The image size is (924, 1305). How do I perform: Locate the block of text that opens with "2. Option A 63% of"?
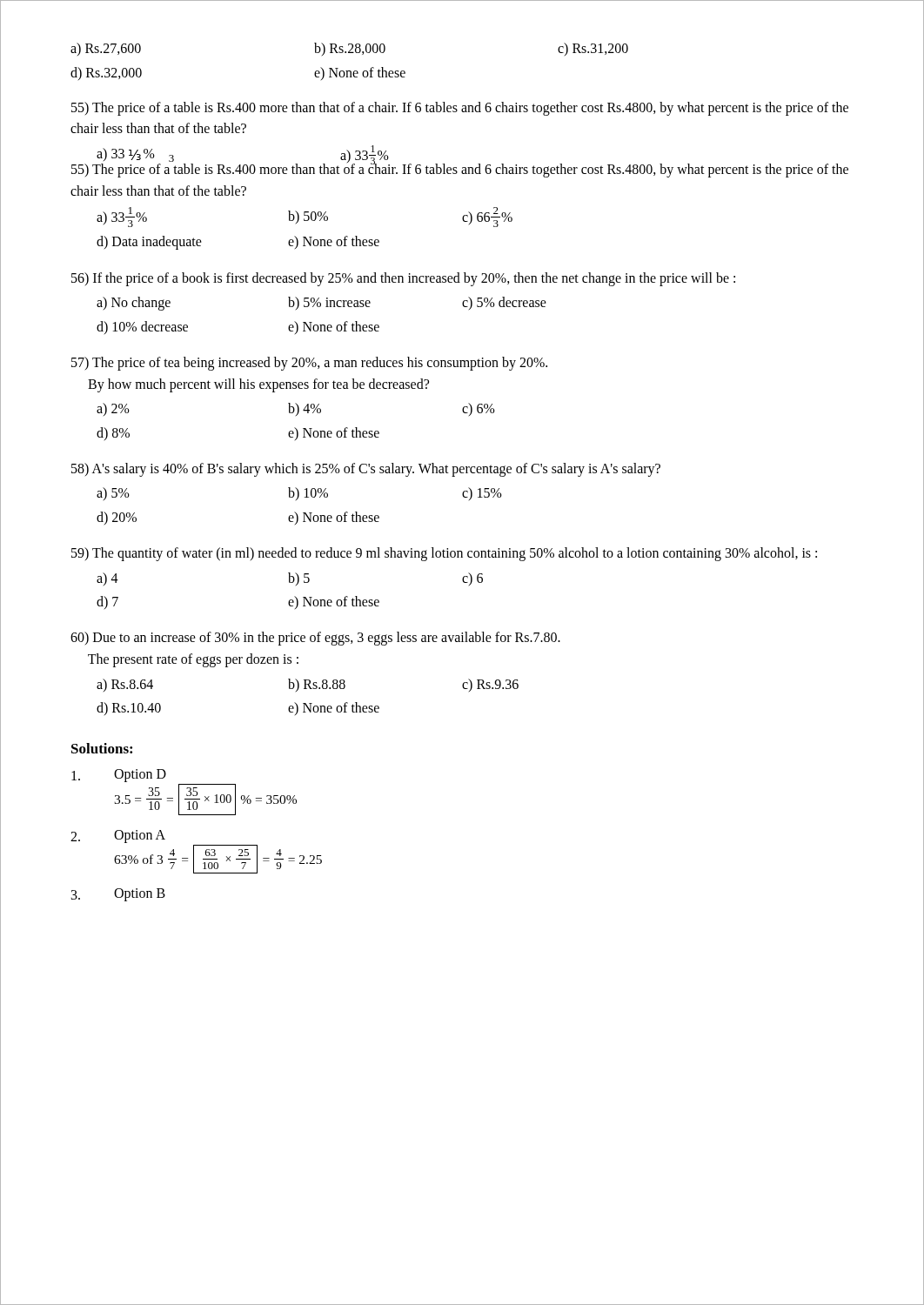118,837
